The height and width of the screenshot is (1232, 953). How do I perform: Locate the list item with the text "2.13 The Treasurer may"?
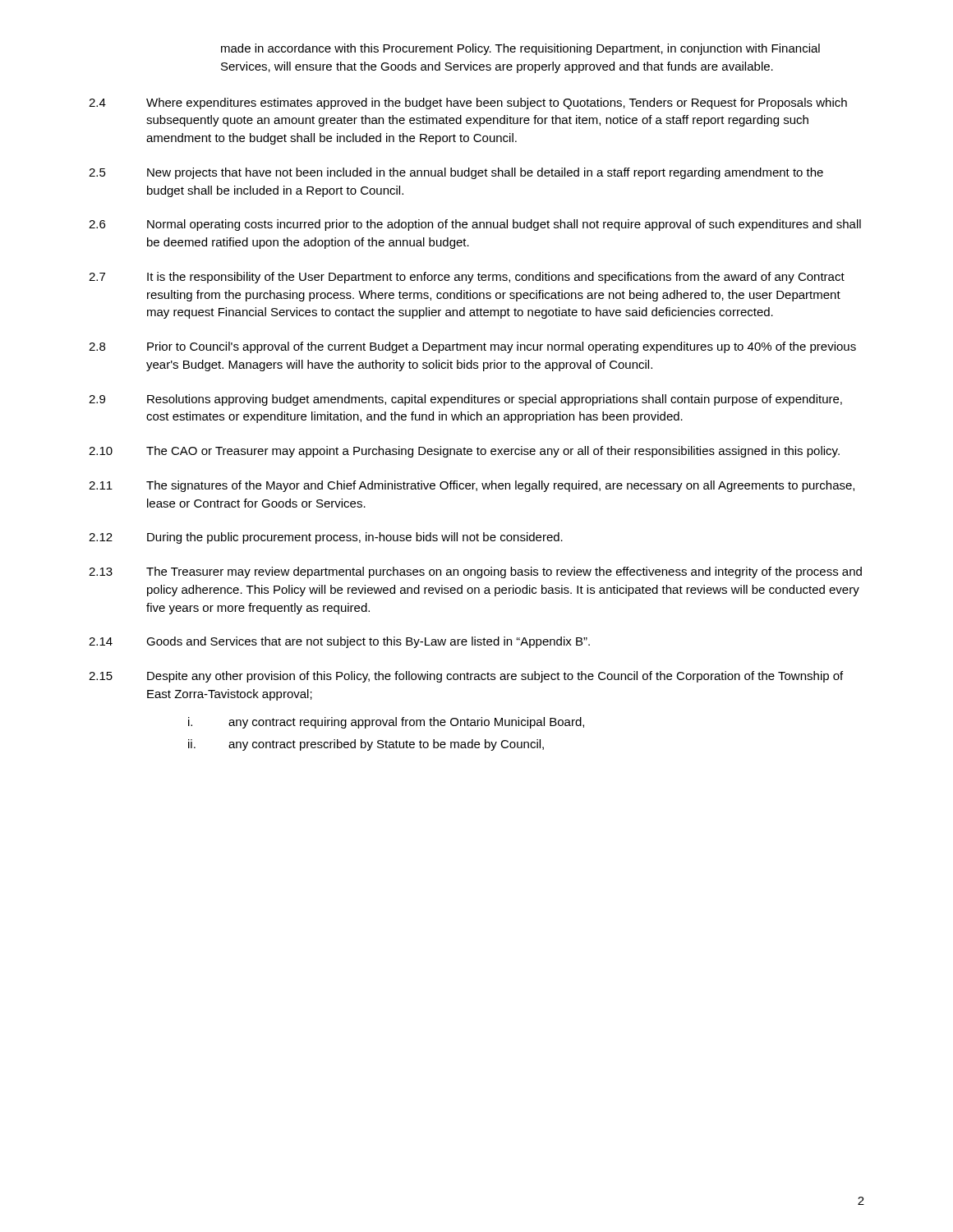(476, 589)
